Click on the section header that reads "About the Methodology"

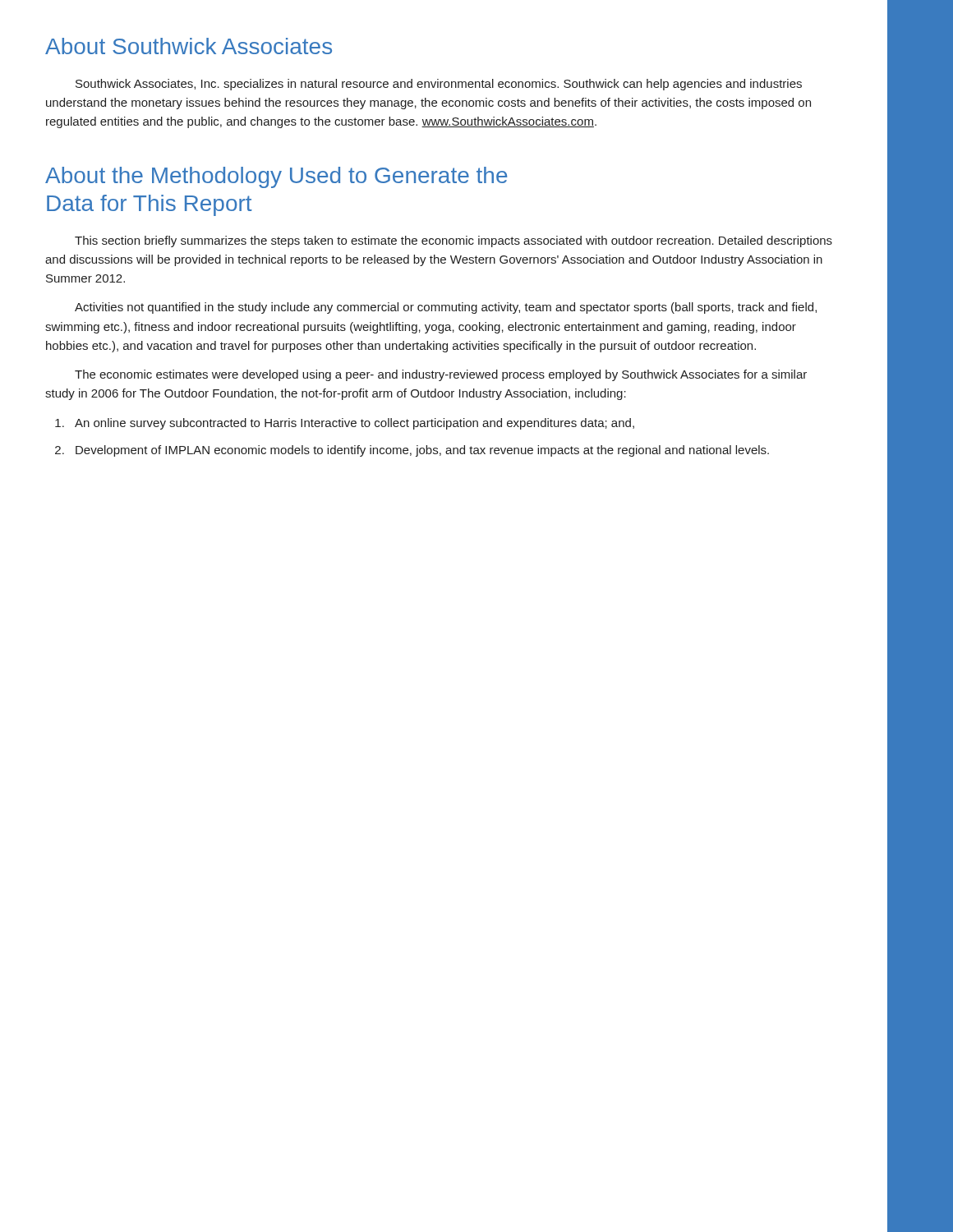point(277,189)
